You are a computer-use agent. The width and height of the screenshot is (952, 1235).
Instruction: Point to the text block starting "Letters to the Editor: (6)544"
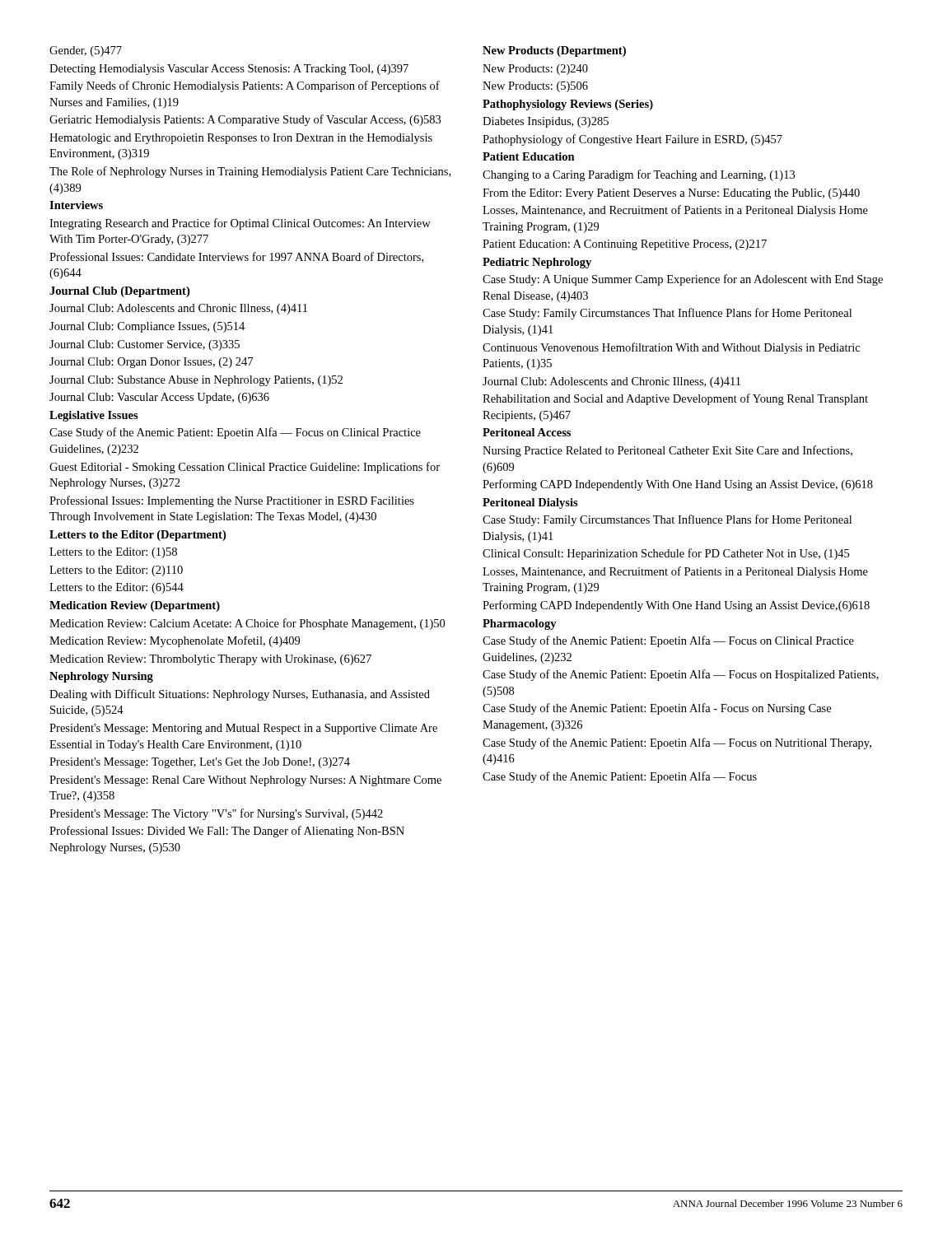(116, 587)
